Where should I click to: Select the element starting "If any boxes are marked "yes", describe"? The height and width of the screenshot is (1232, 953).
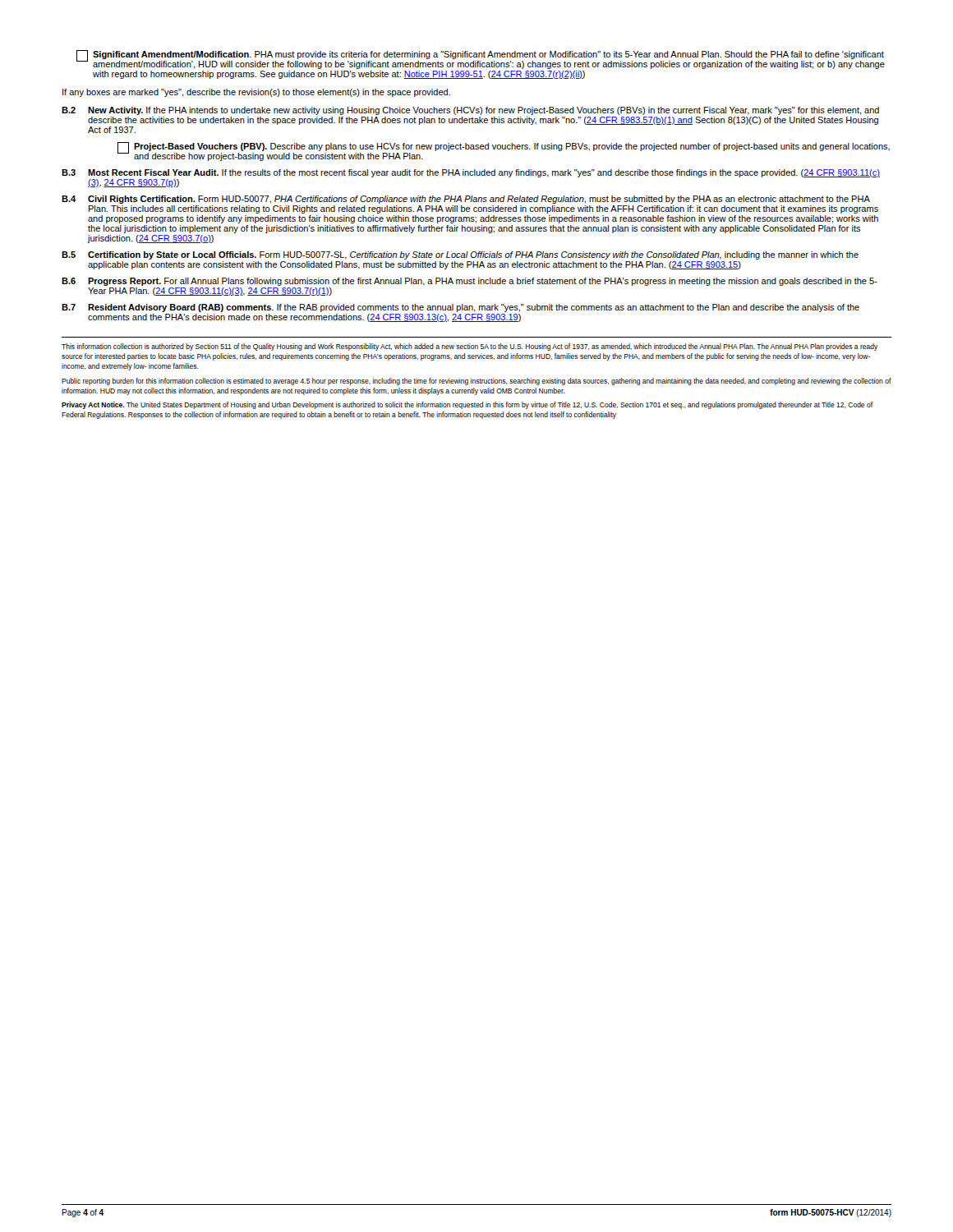[x=256, y=92]
